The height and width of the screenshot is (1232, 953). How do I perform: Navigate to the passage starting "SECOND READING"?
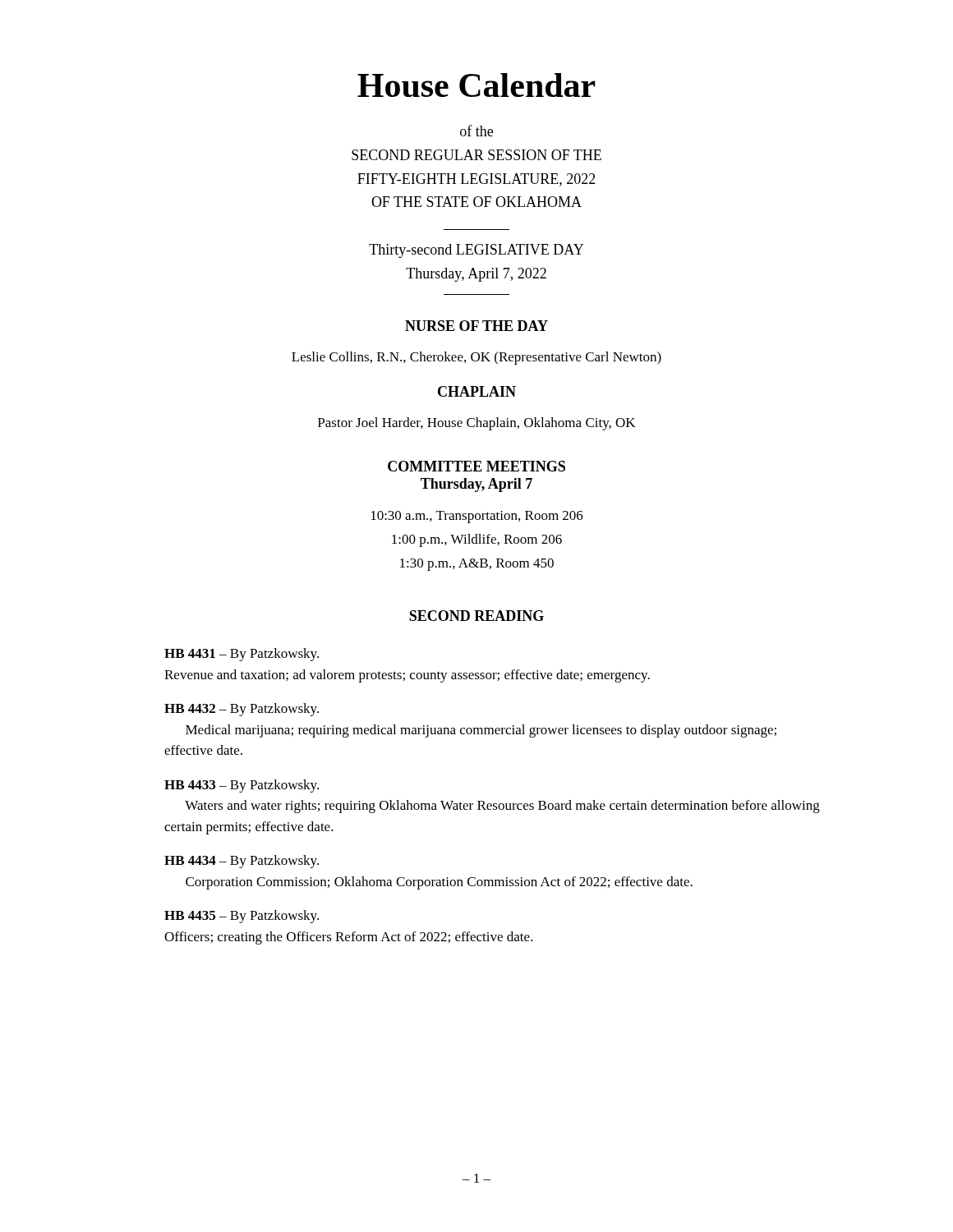pyautogui.click(x=476, y=616)
